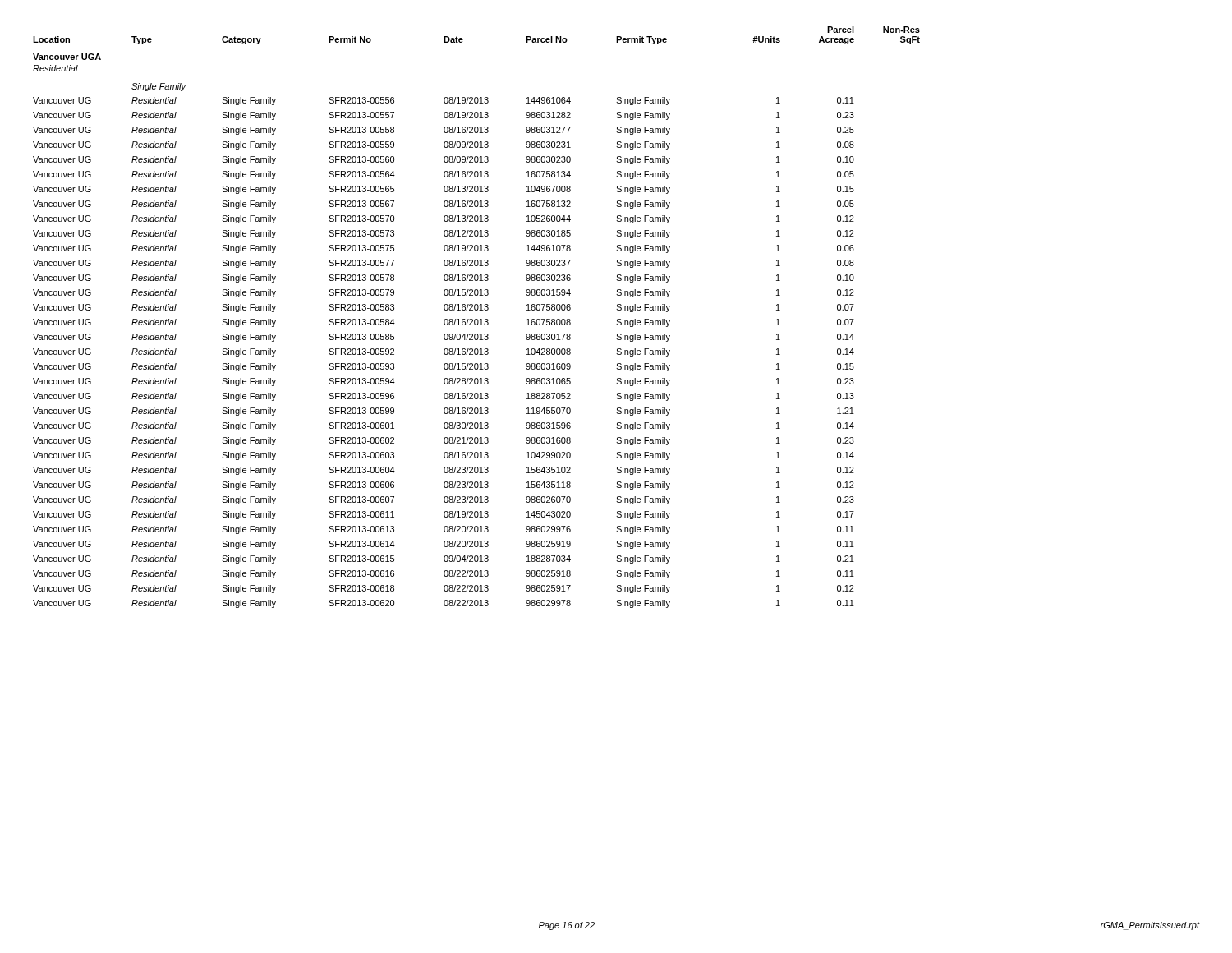The image size is (1232, 953).
Task: Find the table that mentions "Vancouver UG Residential Single"
Action: 616,352
